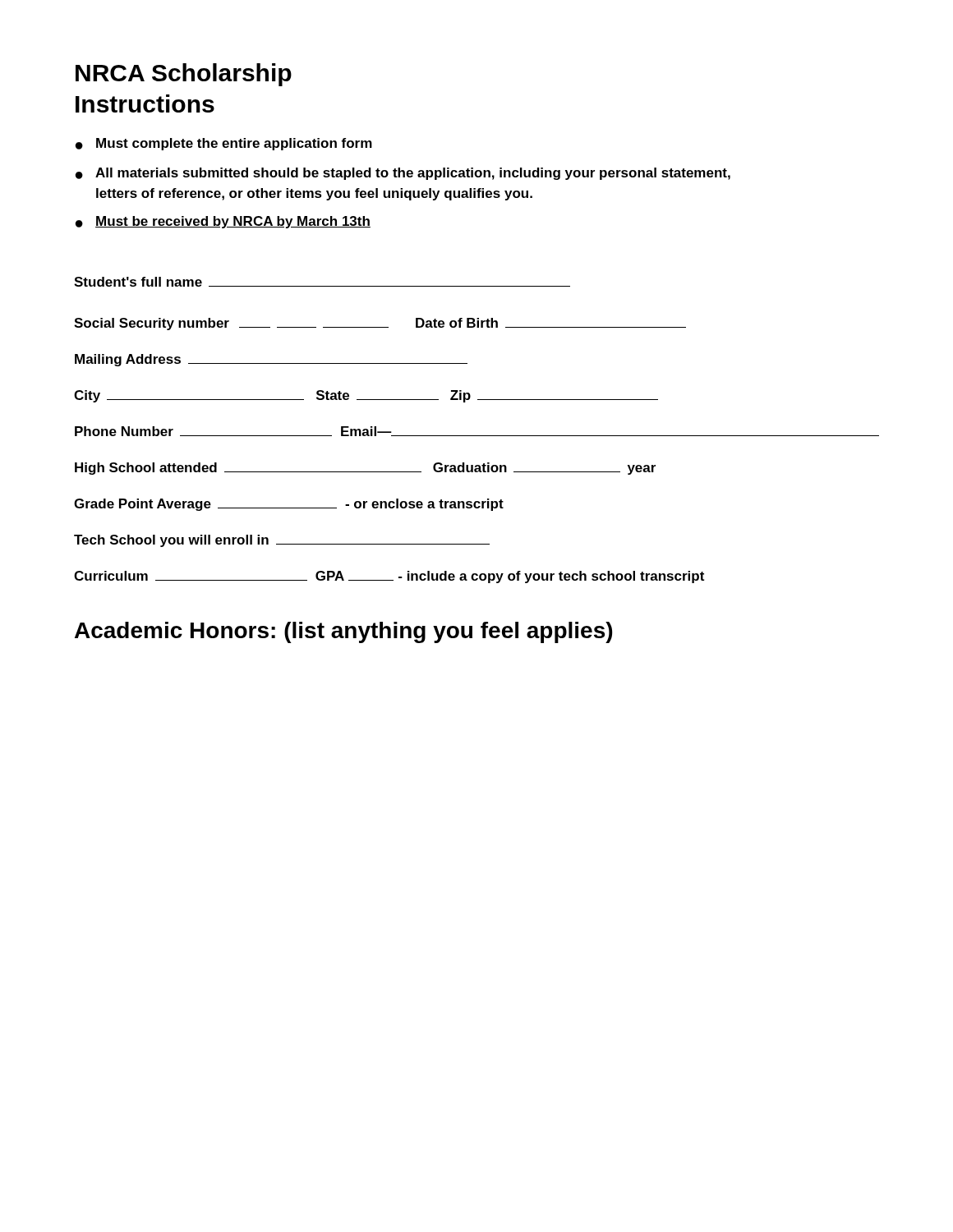The height and width of the screenshot is (1232, 953).
Task: Find the text block that says "Grade Point Average -"
Action: pos(289,505)
